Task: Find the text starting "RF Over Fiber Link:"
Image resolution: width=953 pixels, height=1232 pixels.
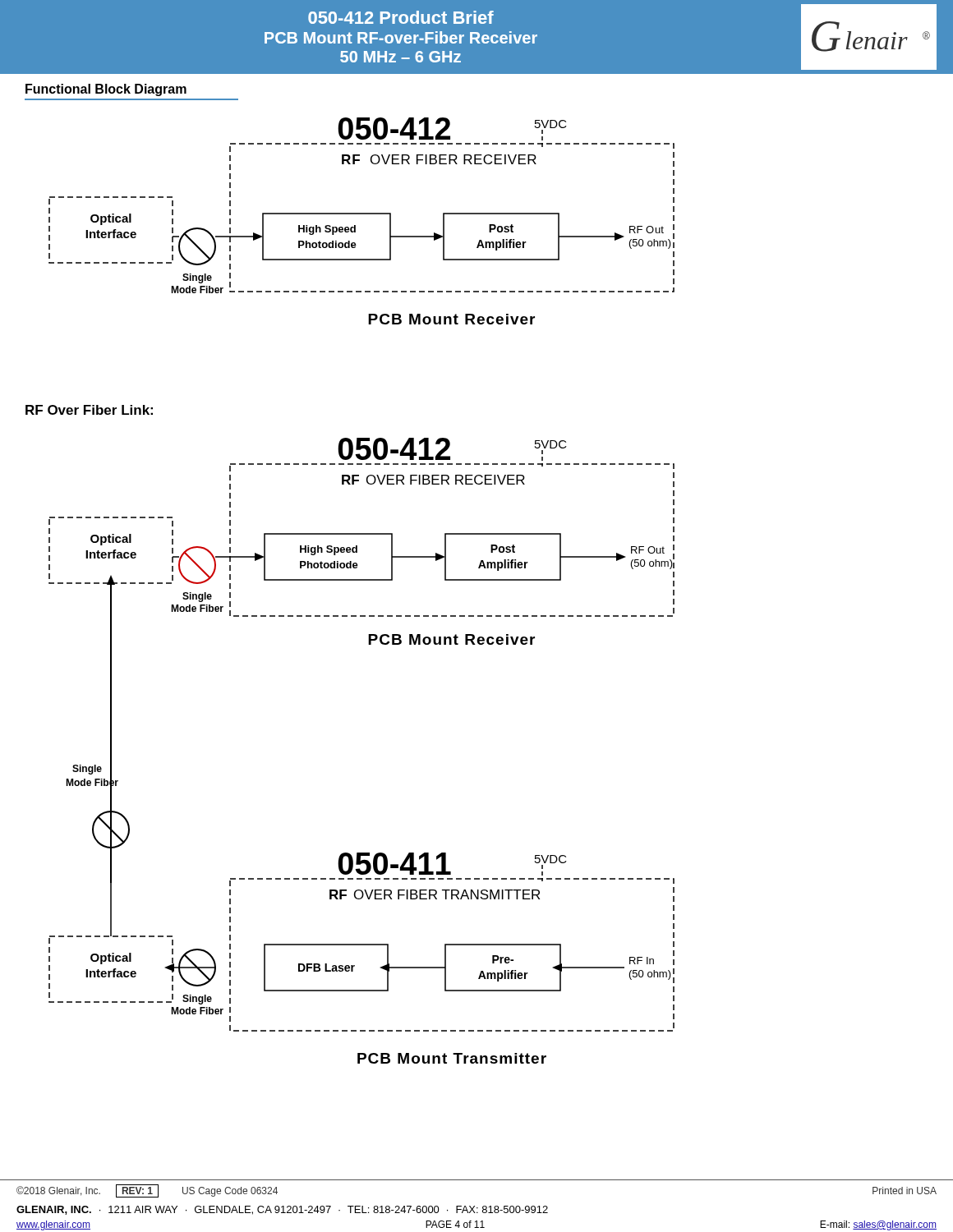Action: pos(89,410)
